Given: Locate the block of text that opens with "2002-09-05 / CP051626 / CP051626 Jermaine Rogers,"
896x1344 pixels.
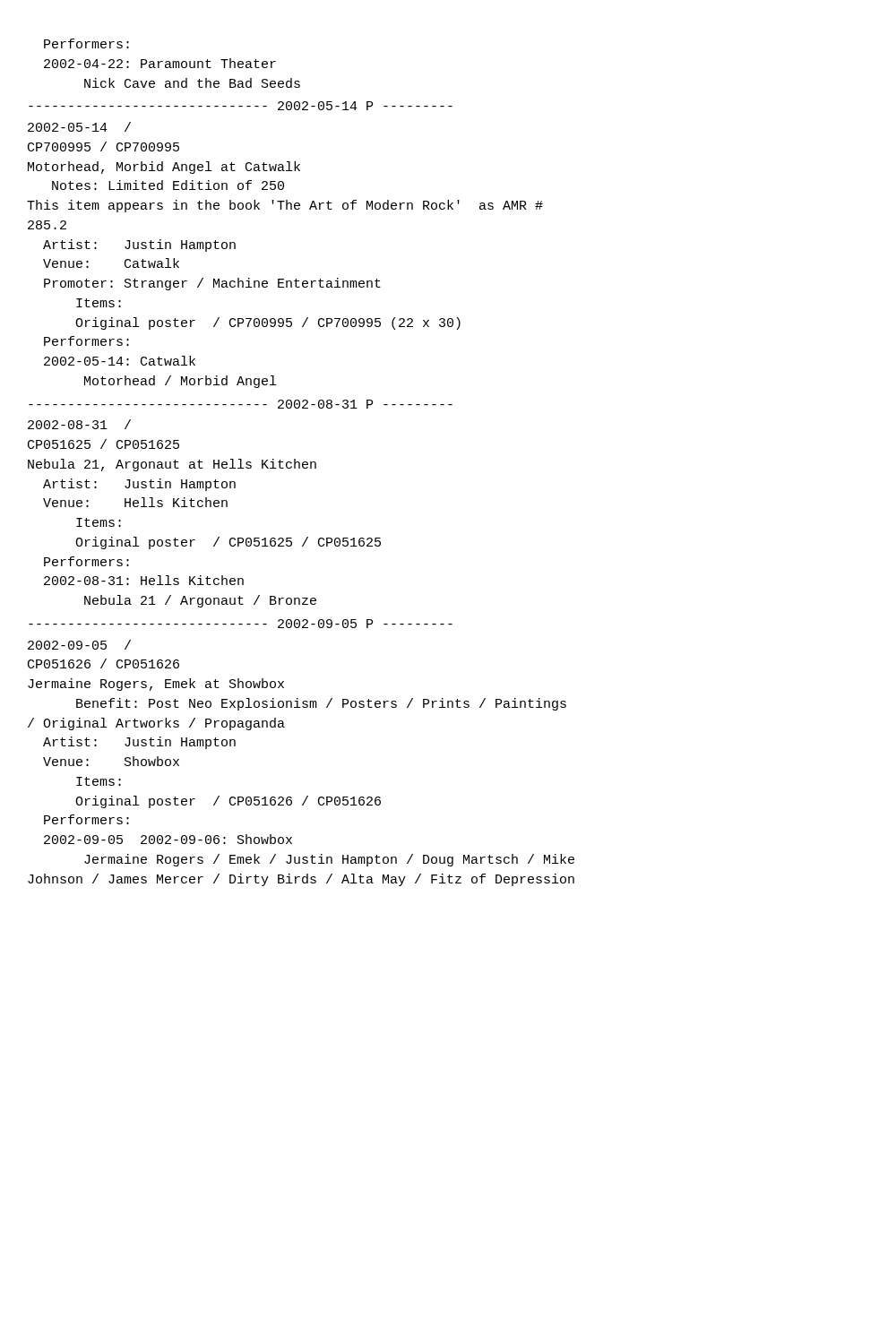Looking at the screenshot, I should click(x=79, y=645).
